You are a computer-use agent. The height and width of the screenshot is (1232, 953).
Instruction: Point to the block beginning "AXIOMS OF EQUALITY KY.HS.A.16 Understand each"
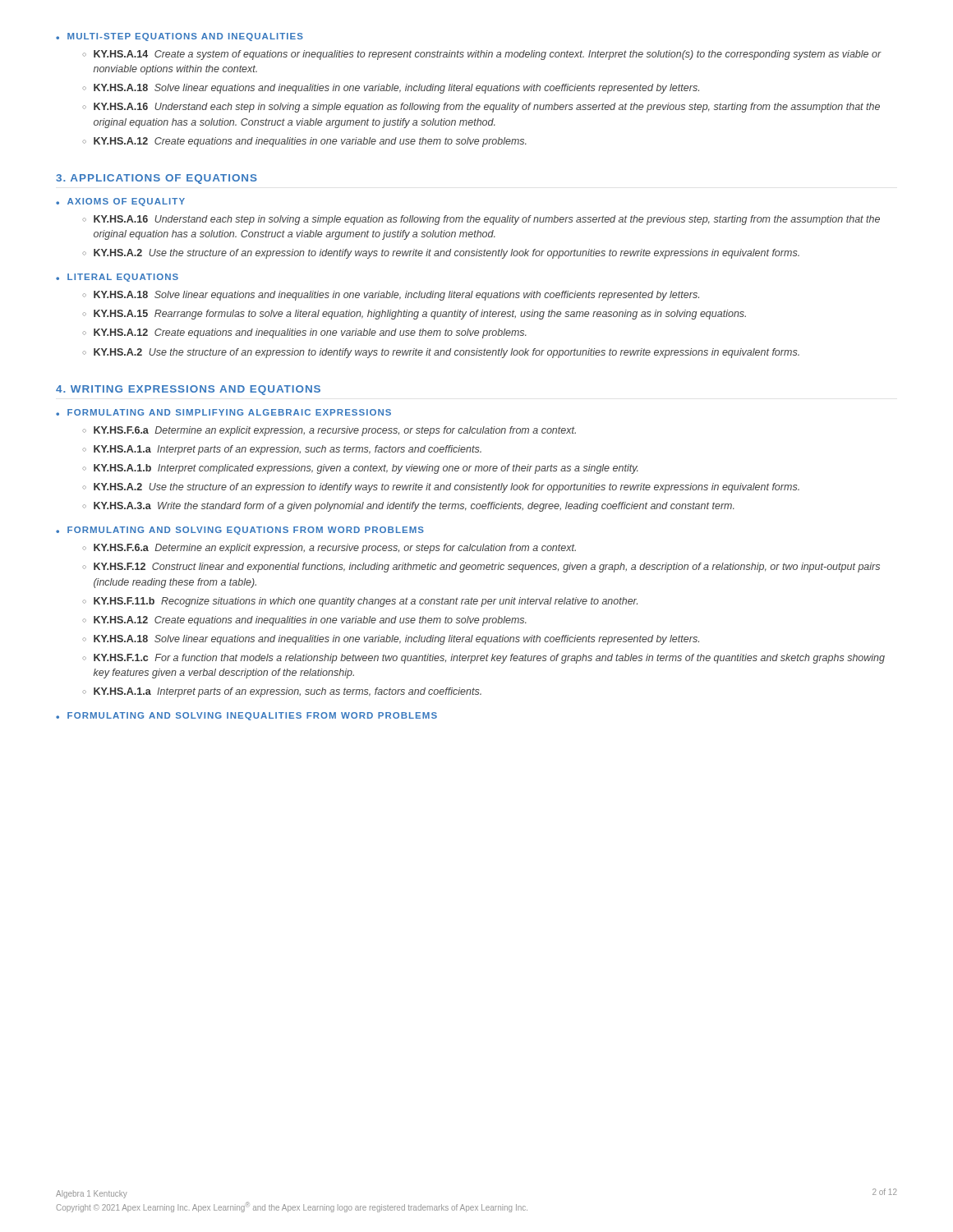click(476, 228)
